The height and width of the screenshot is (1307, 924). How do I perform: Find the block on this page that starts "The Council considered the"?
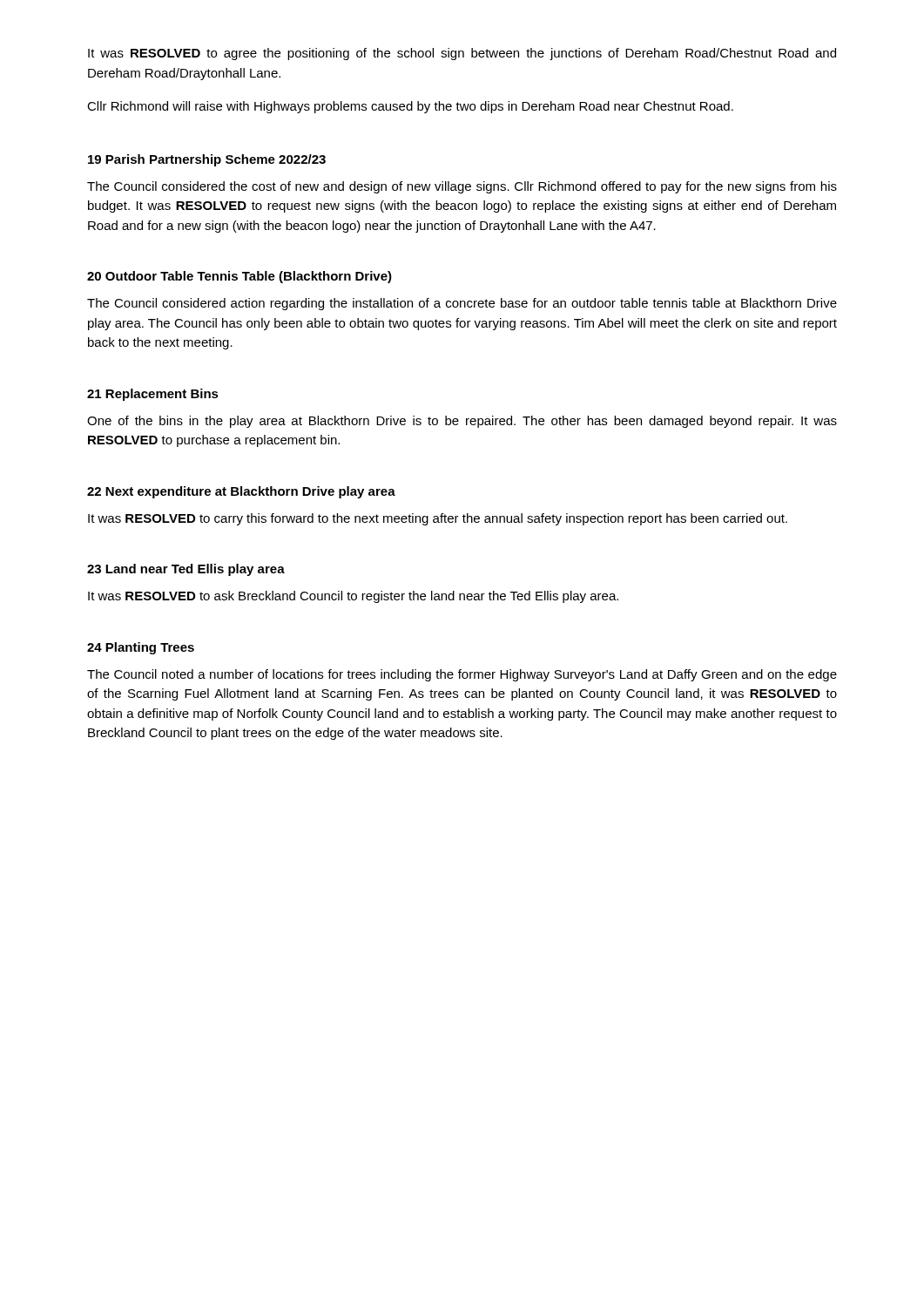pyautogui.click(x=462, y=205)
